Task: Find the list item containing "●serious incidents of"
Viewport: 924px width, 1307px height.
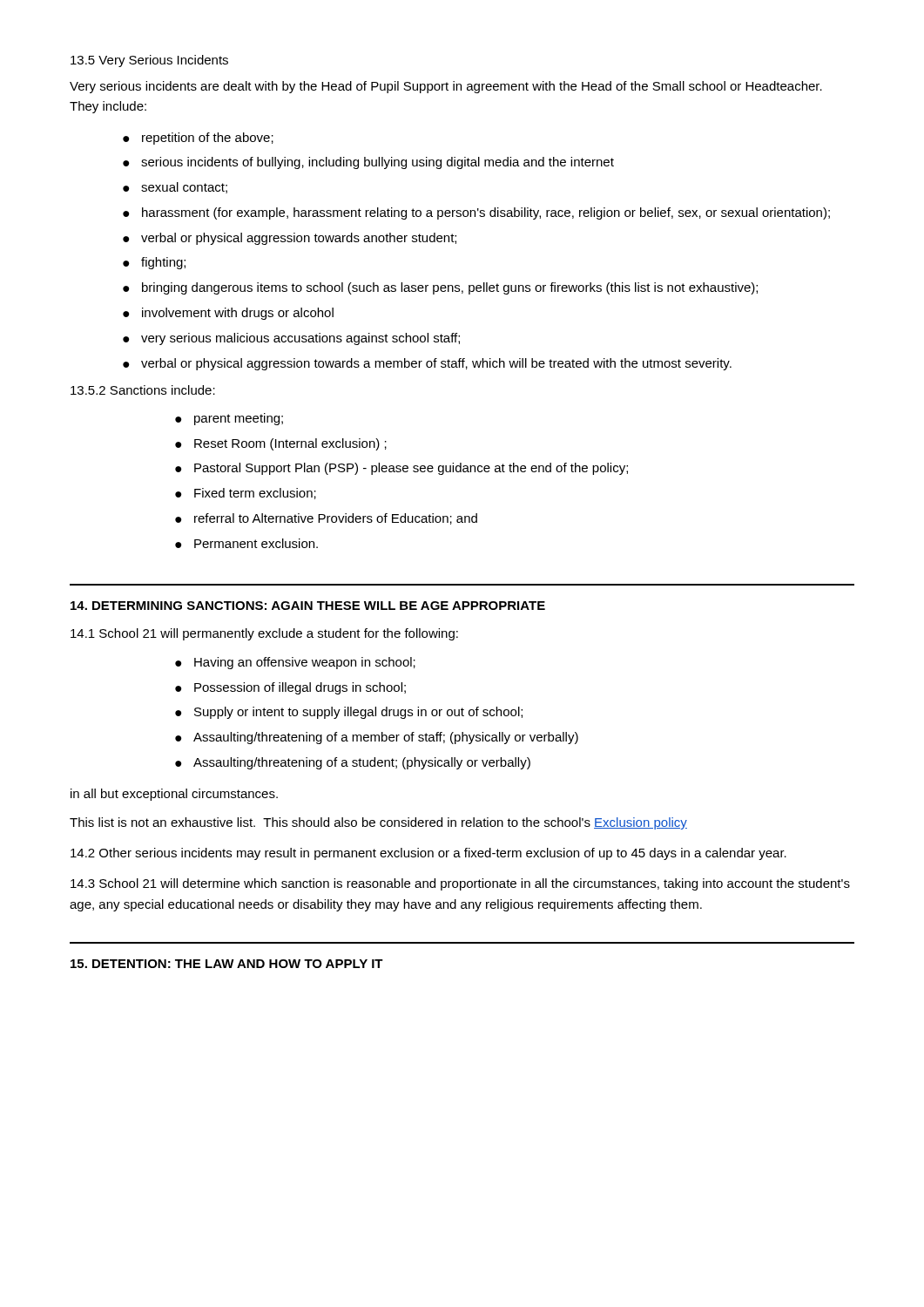Action: [488, 163]
